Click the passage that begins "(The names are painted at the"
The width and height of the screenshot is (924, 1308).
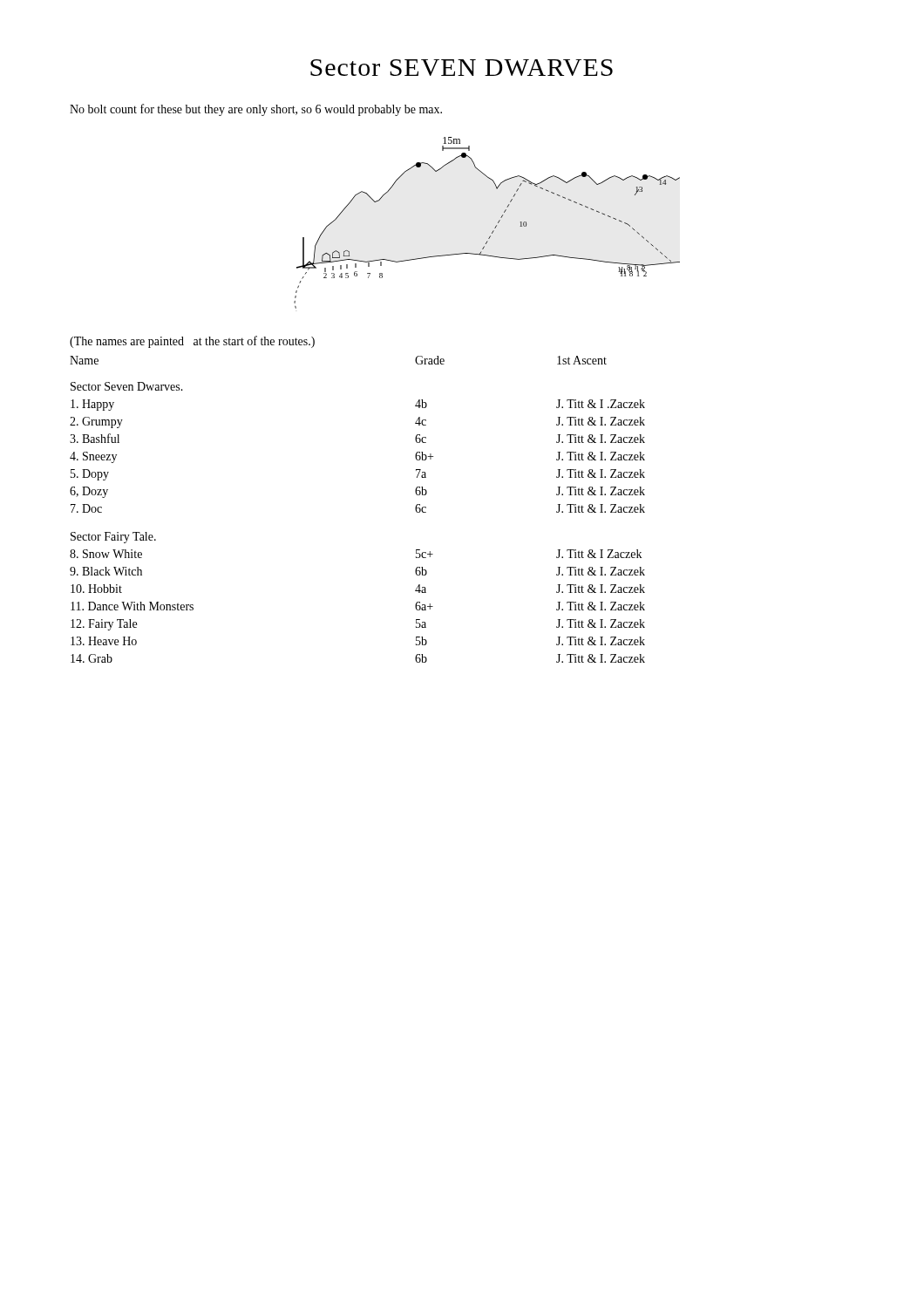(x=192, y=341)
